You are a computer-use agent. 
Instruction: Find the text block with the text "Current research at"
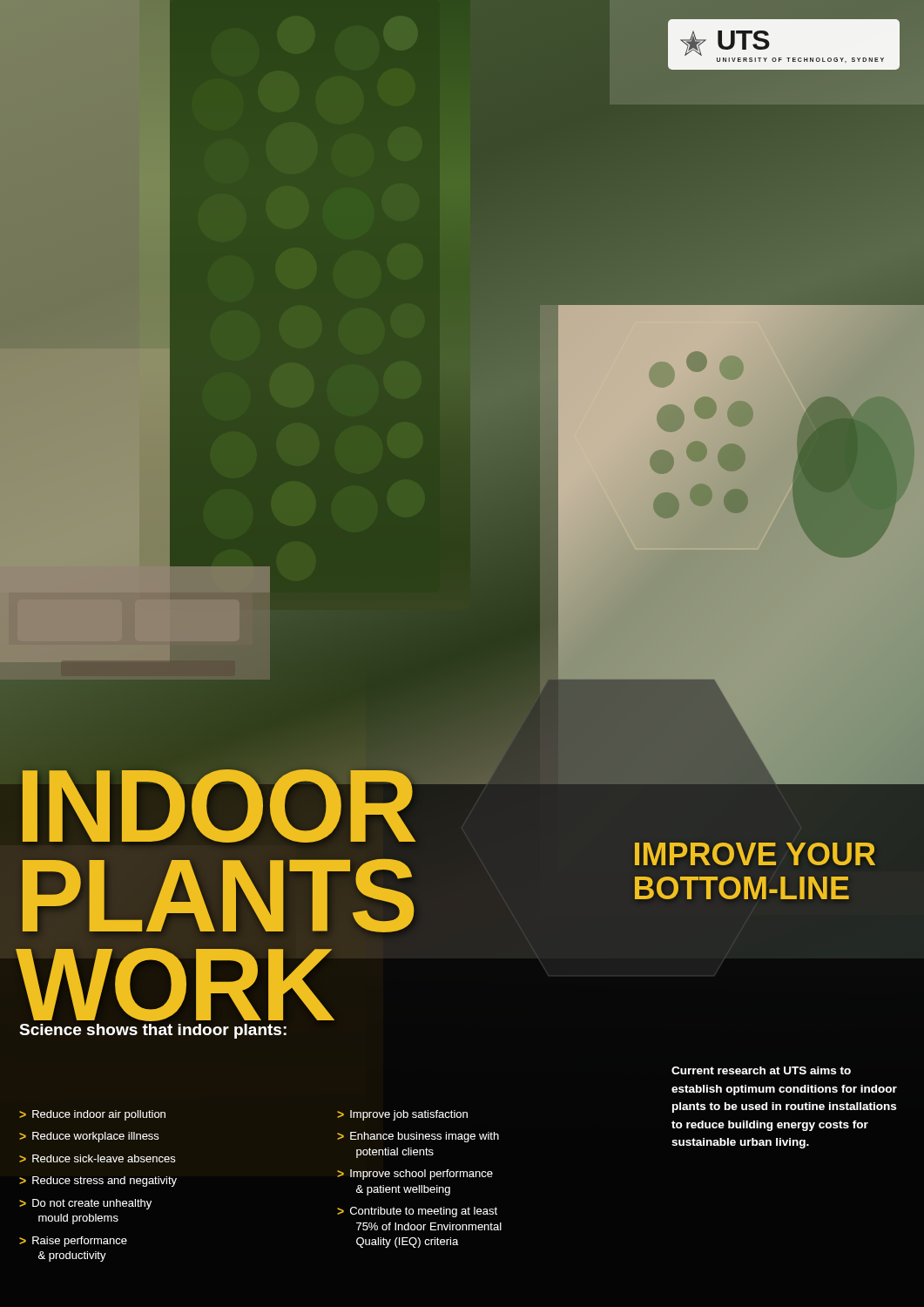tap(787, 1107)
